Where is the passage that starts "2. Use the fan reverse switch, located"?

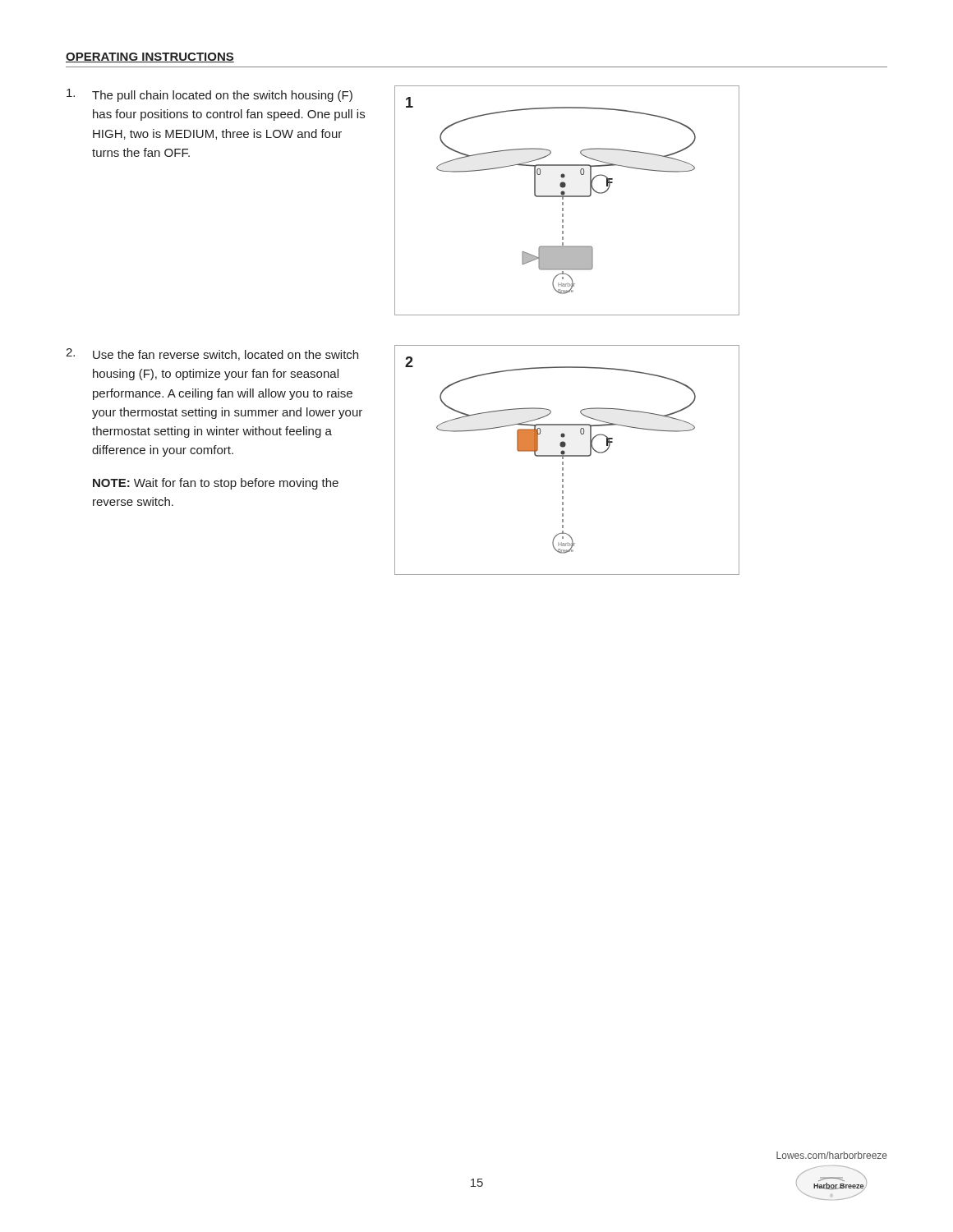pos(218,428)
